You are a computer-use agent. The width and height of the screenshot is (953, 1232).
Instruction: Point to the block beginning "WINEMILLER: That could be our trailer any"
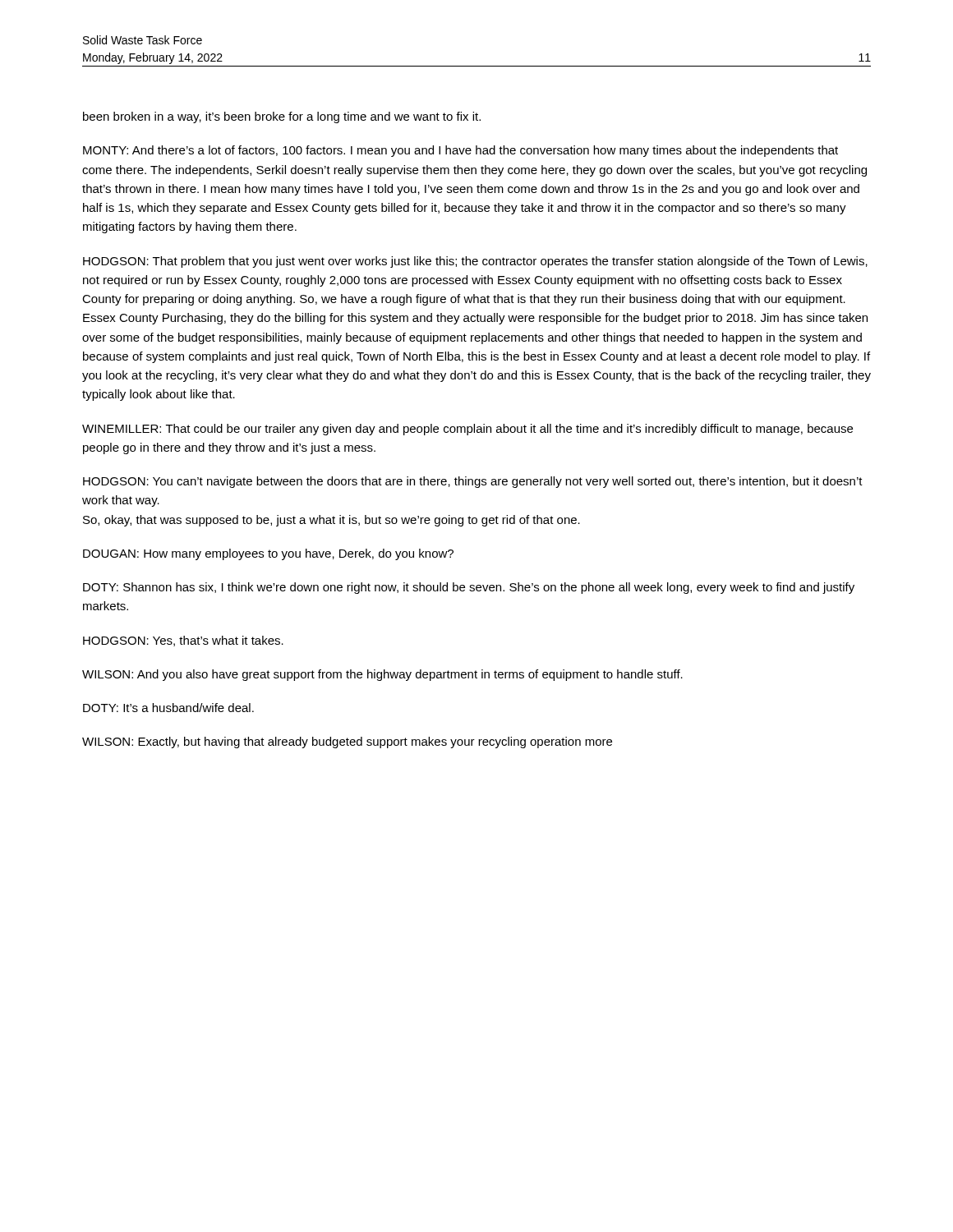[x=468, y=437]
